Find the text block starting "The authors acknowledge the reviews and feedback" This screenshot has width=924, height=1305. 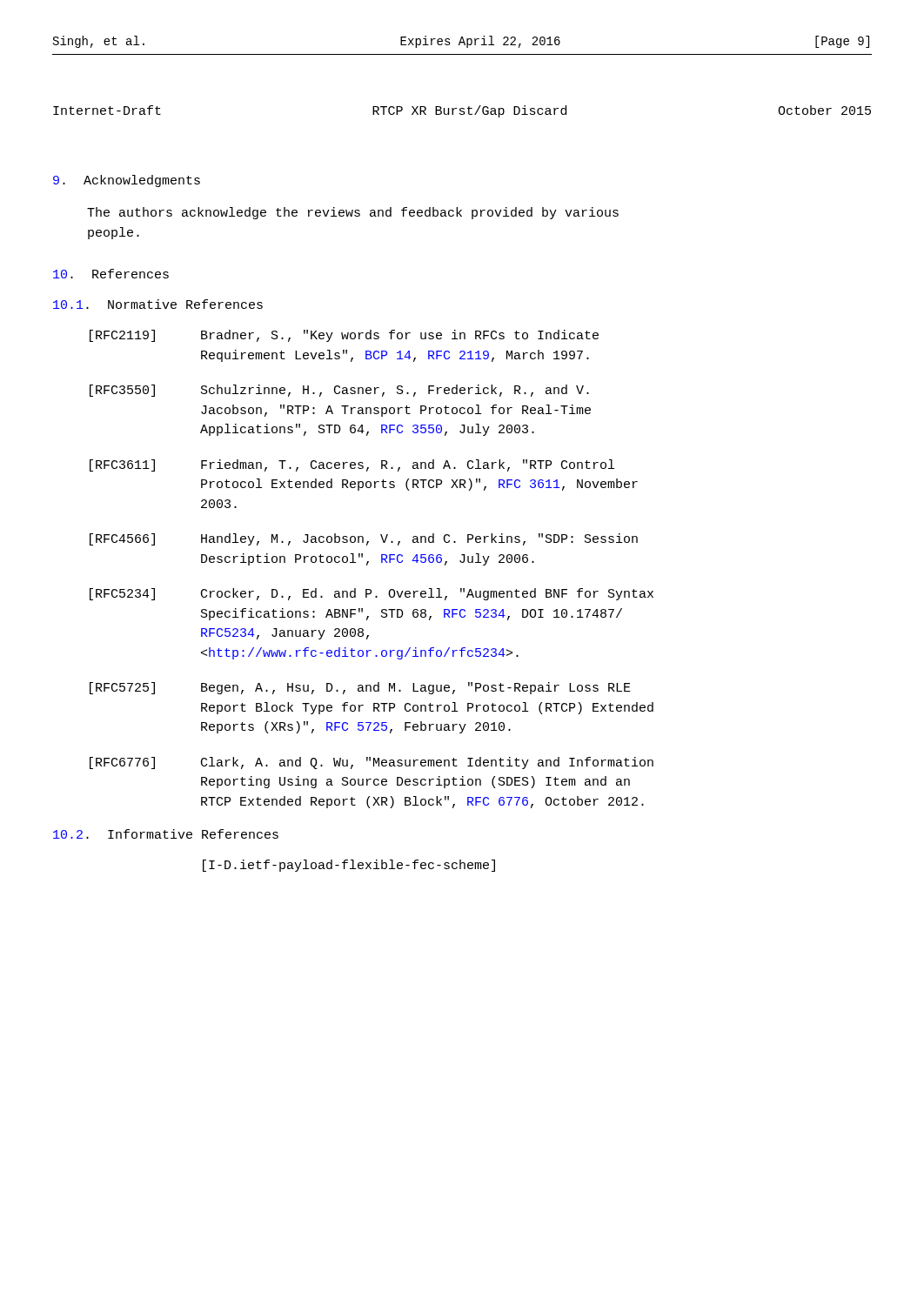353,223
